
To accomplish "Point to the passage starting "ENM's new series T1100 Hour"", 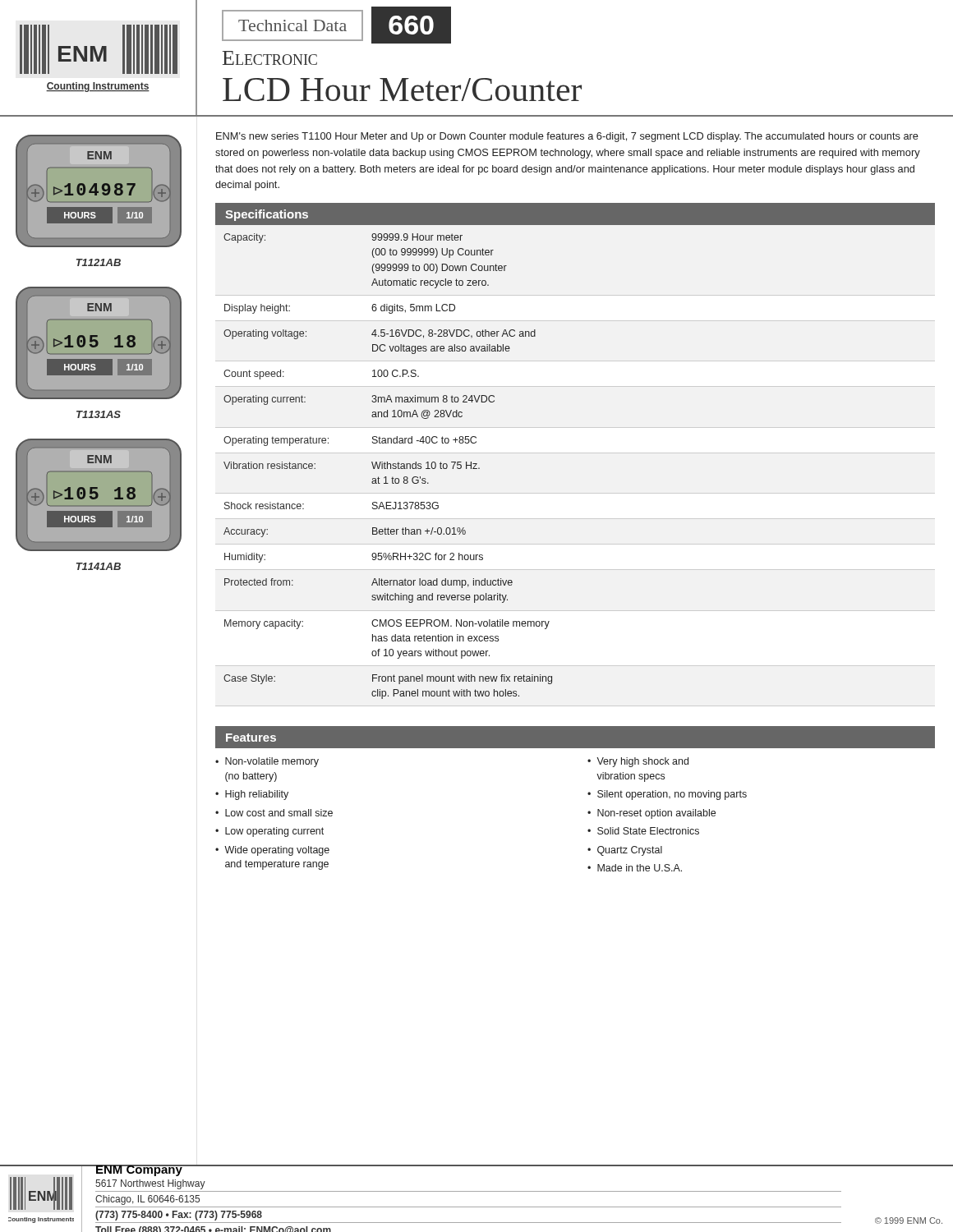I will pyautogui.click(x=568, y=160).
